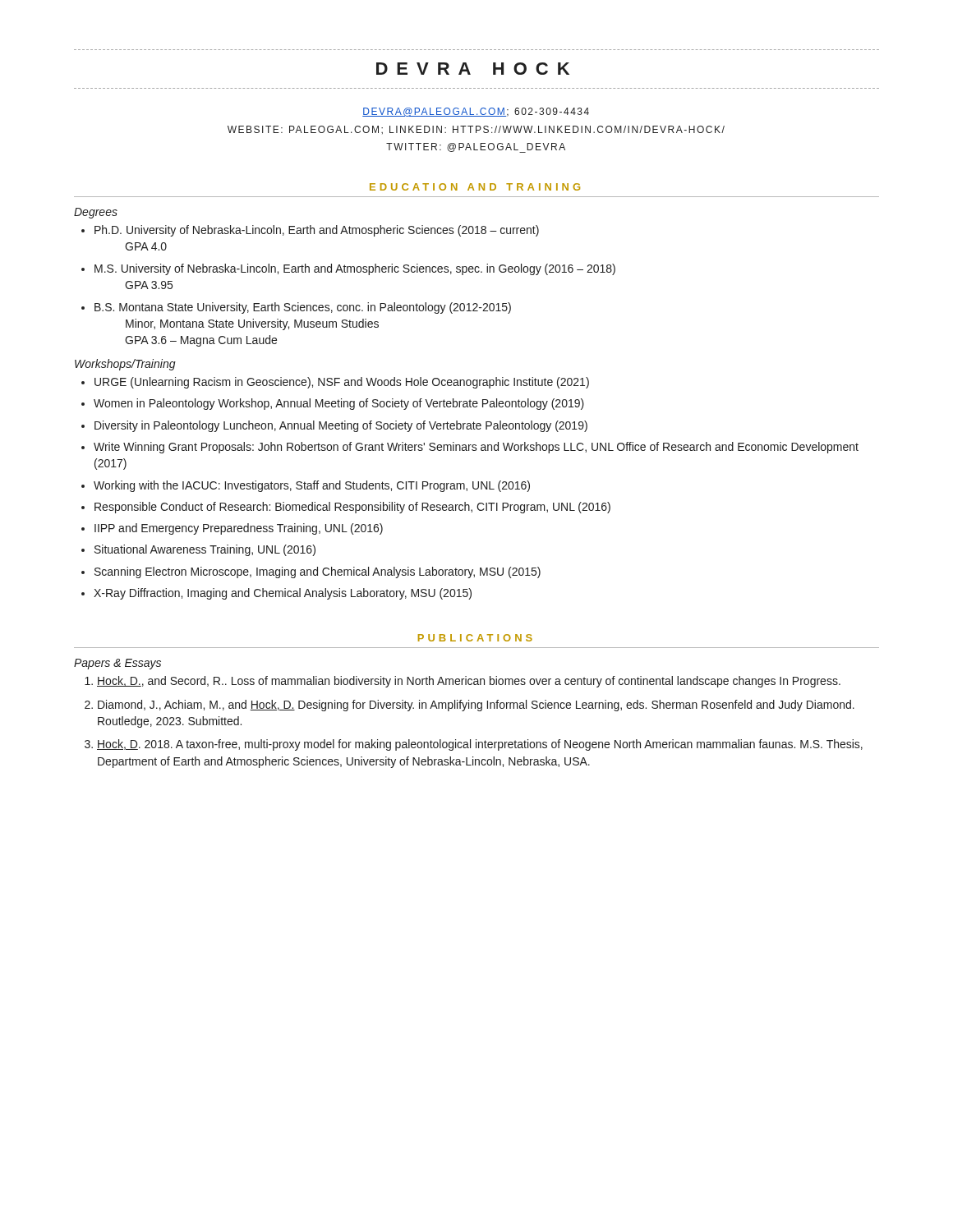Point to the block starting "Scanning Electron Microscope, Imaging"
The image size is (953, 1232).
coord(317,571)
